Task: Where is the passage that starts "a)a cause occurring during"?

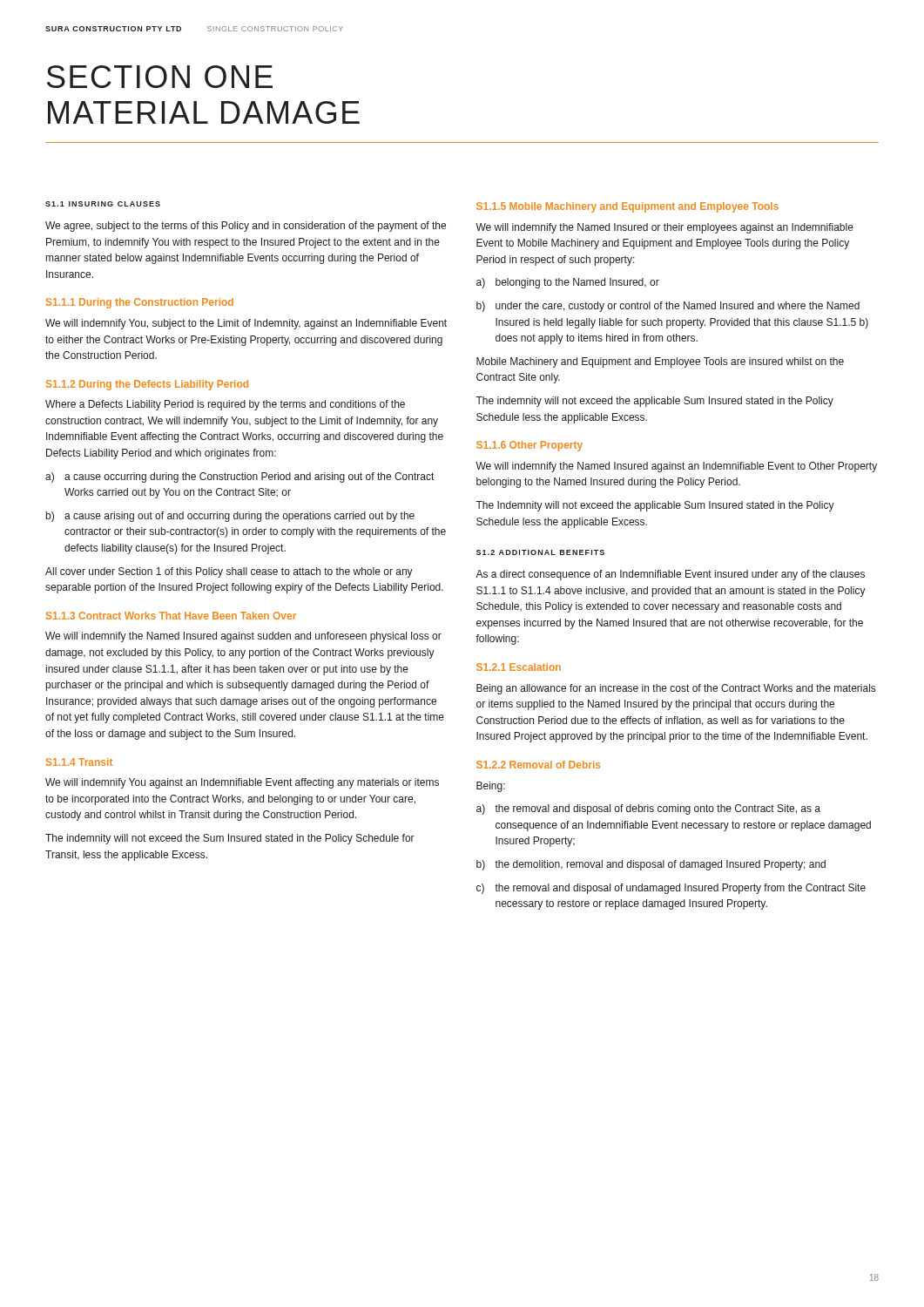Action: tap(247, 485)
